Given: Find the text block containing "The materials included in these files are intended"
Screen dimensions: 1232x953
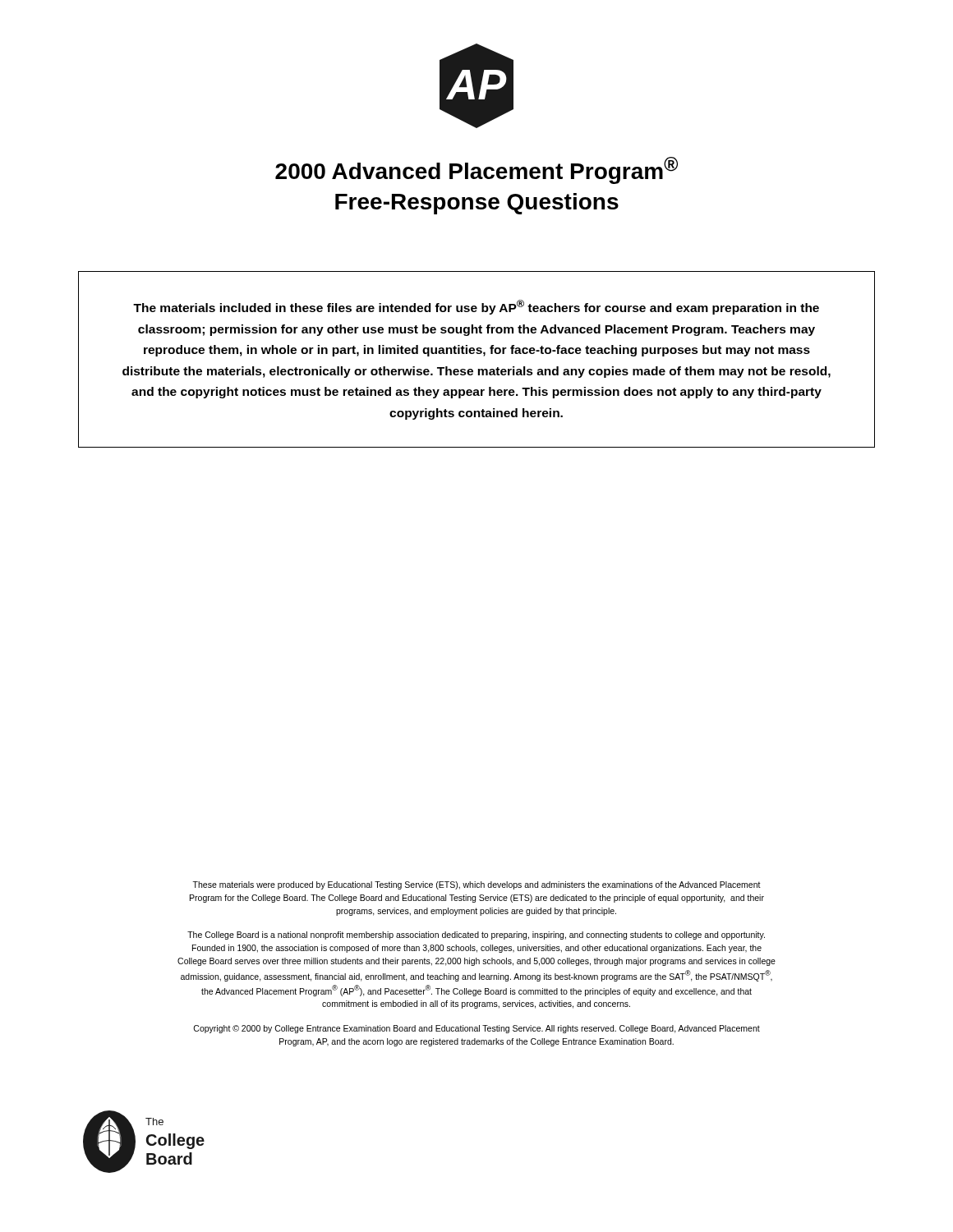Looking at the screenshot, I should click(476, 359).
